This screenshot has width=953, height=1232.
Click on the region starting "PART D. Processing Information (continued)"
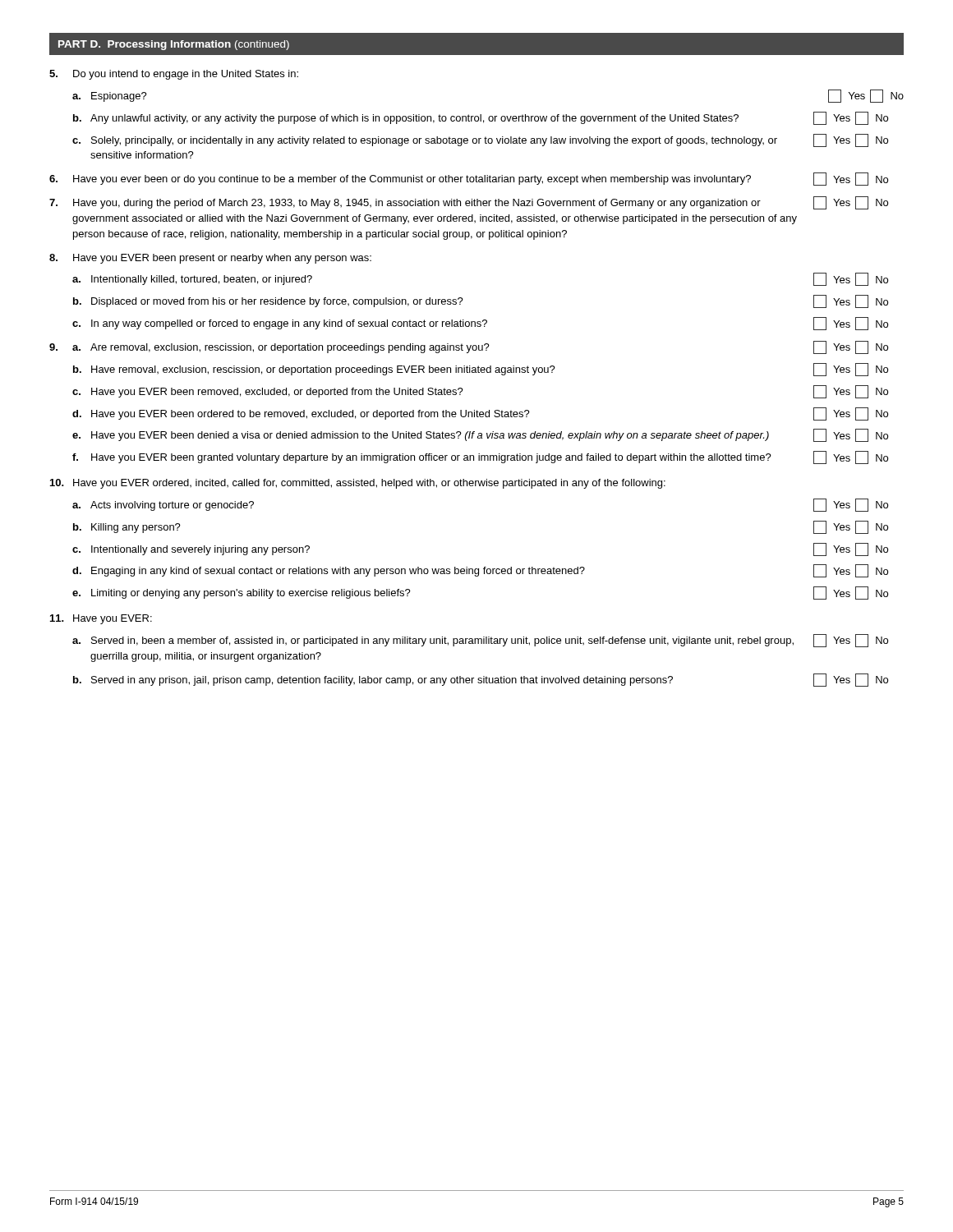click(174, 44)
